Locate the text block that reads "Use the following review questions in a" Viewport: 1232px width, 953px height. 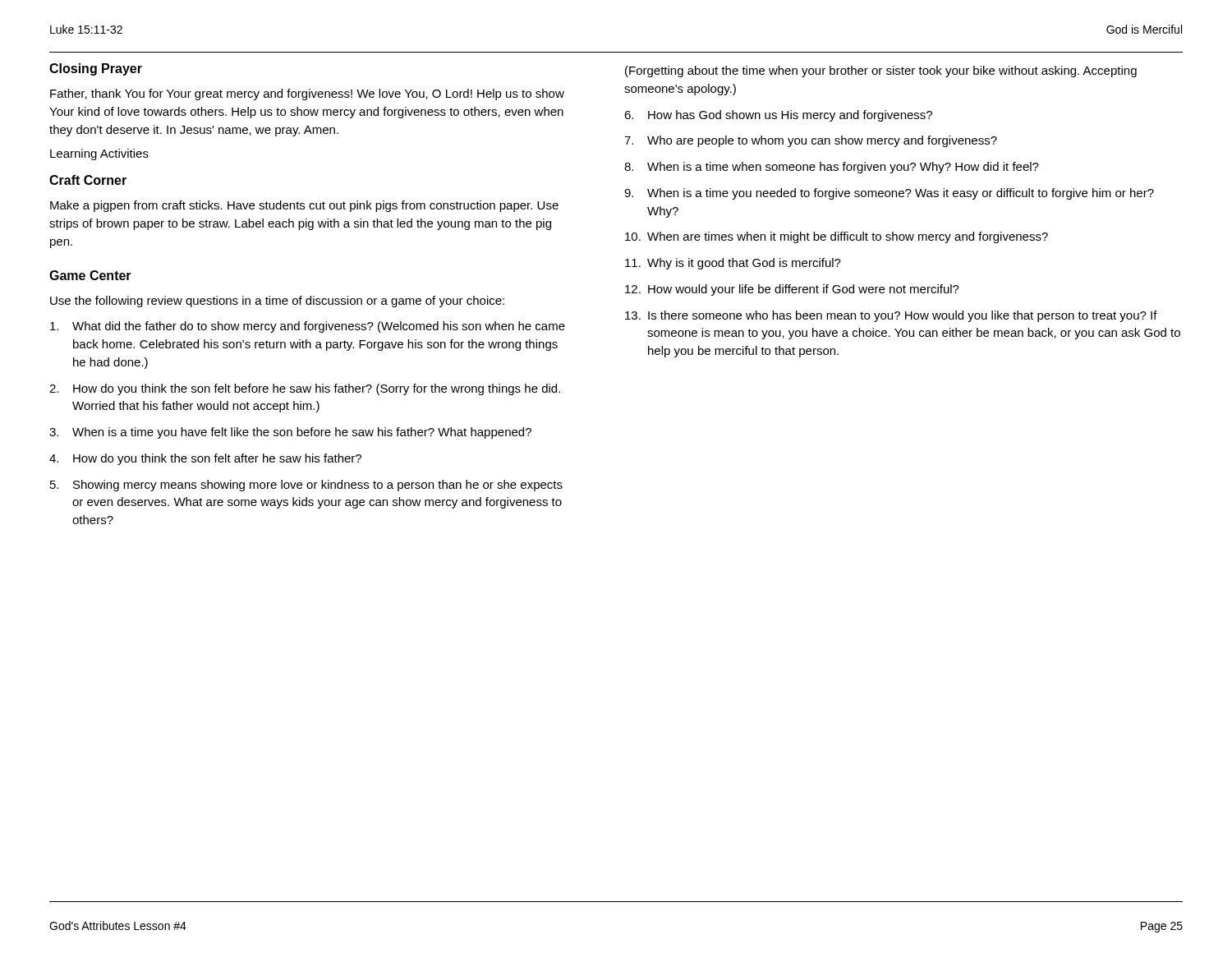[x=277, y=300]
